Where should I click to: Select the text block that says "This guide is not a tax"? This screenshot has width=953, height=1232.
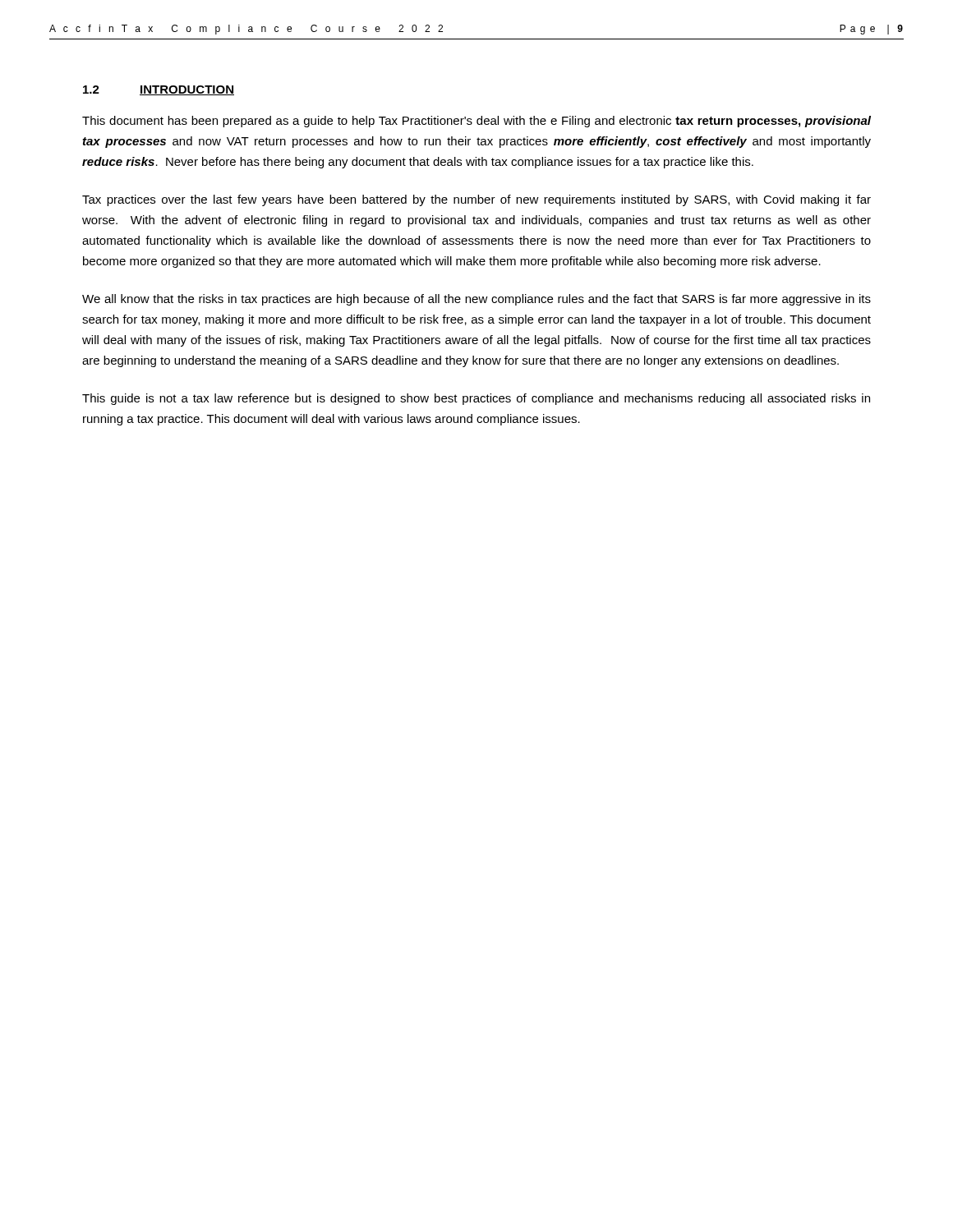point(476,408)
